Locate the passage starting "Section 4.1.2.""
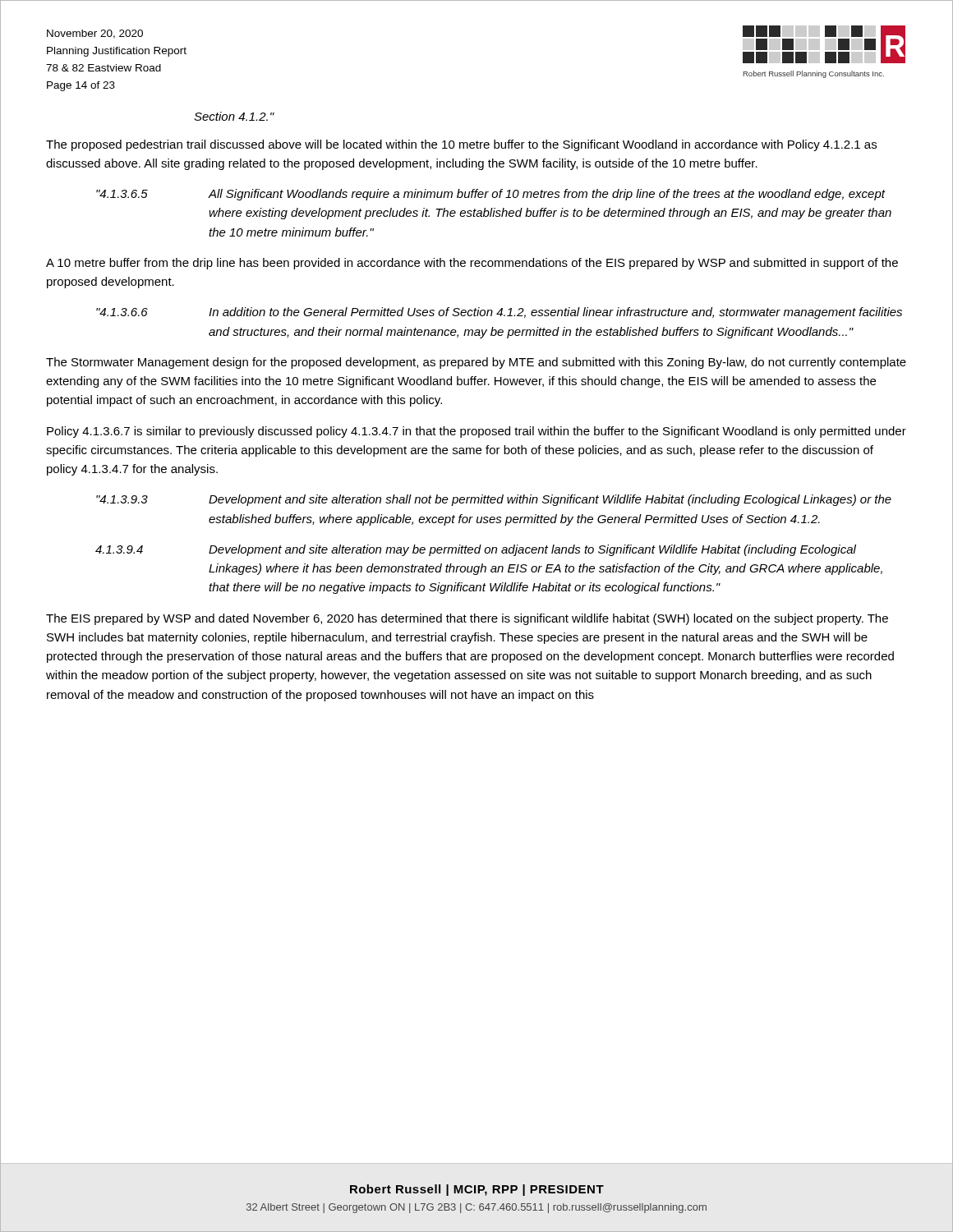953x1232 pixels. click(234, 116)
